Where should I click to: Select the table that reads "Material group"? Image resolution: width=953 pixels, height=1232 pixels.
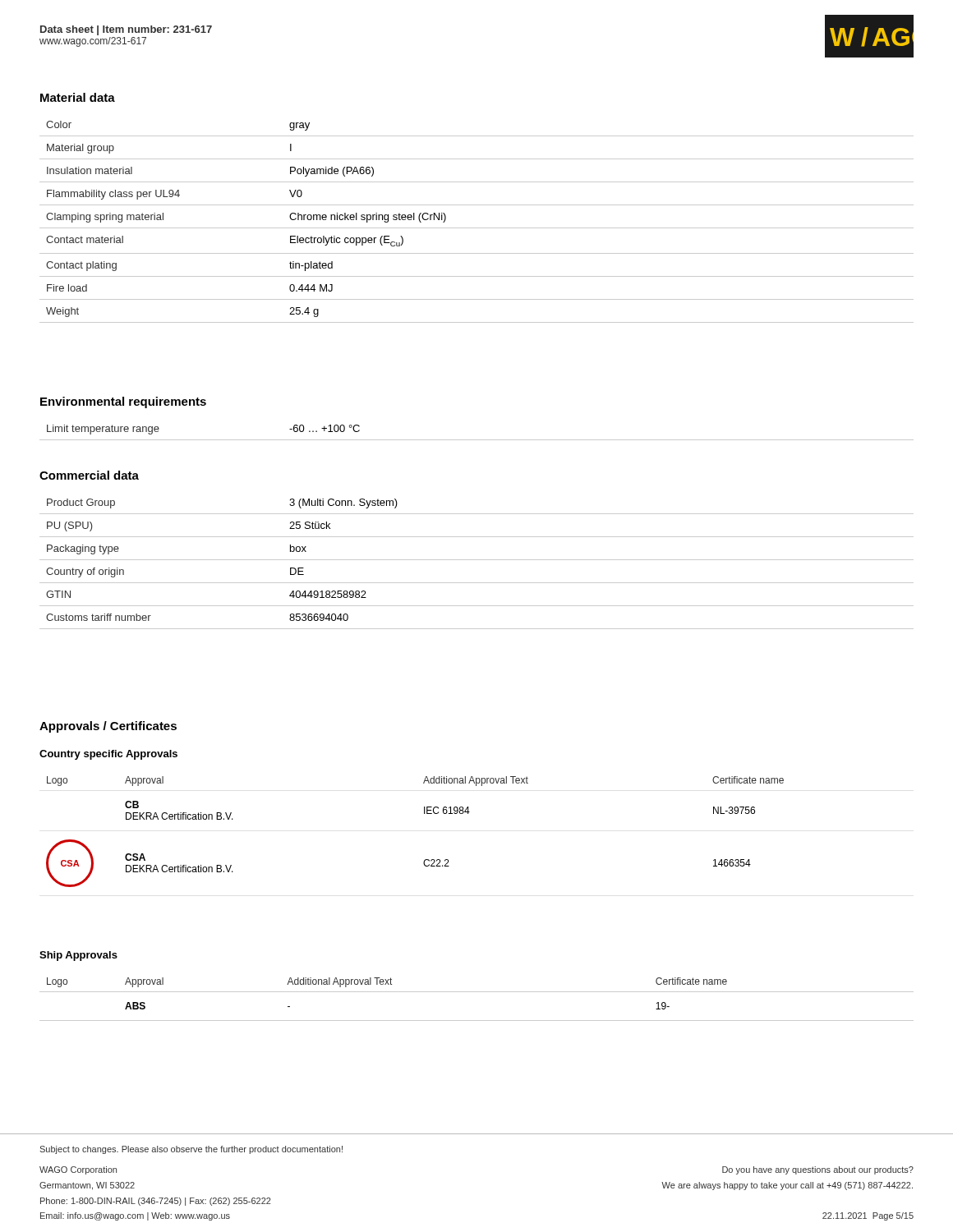tap(476, 218)
